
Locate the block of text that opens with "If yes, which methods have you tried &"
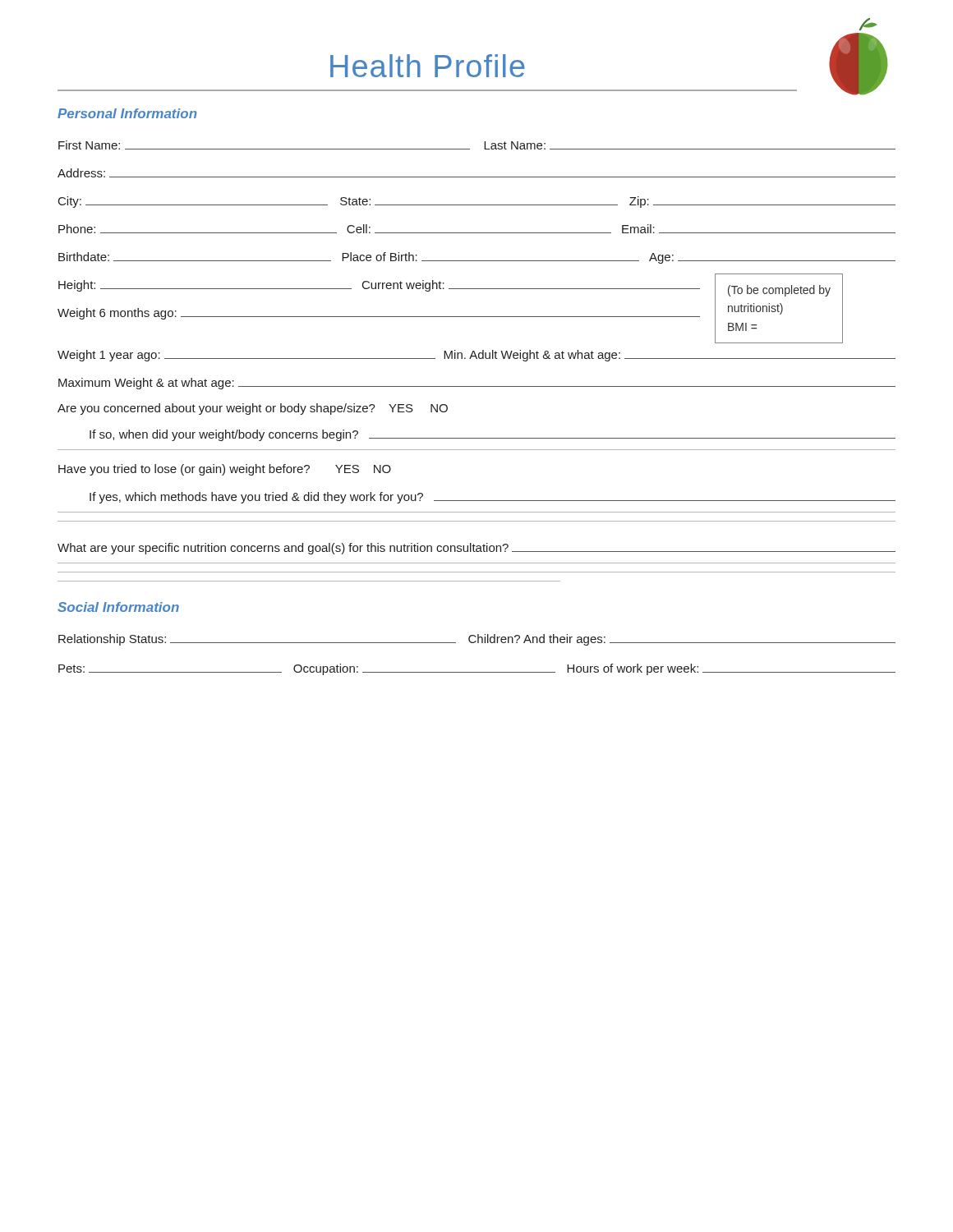click(x=492, y=495)
